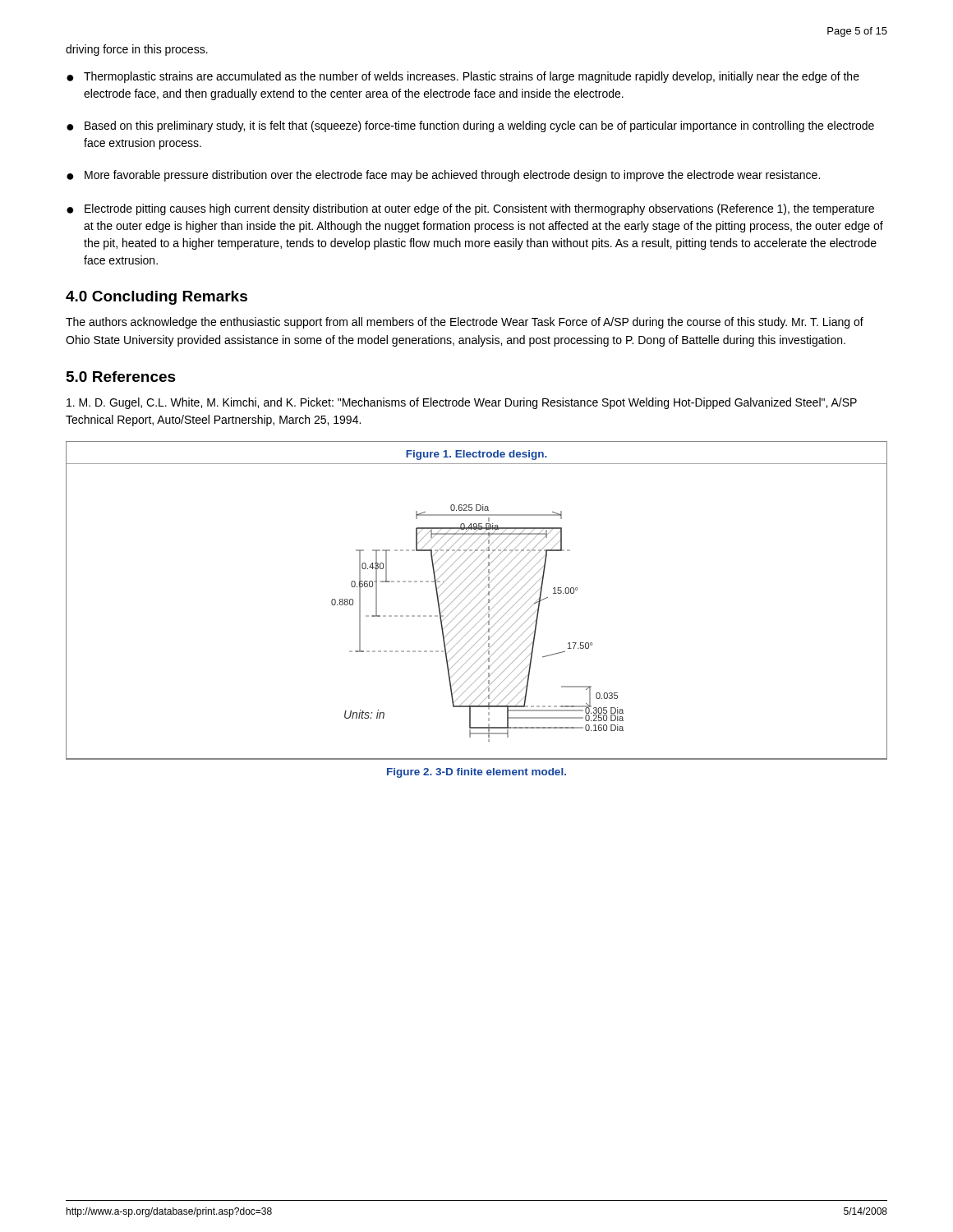Select the list item that says "● More favorable pressure distribution over"
953x1232 pixels.
476,176
